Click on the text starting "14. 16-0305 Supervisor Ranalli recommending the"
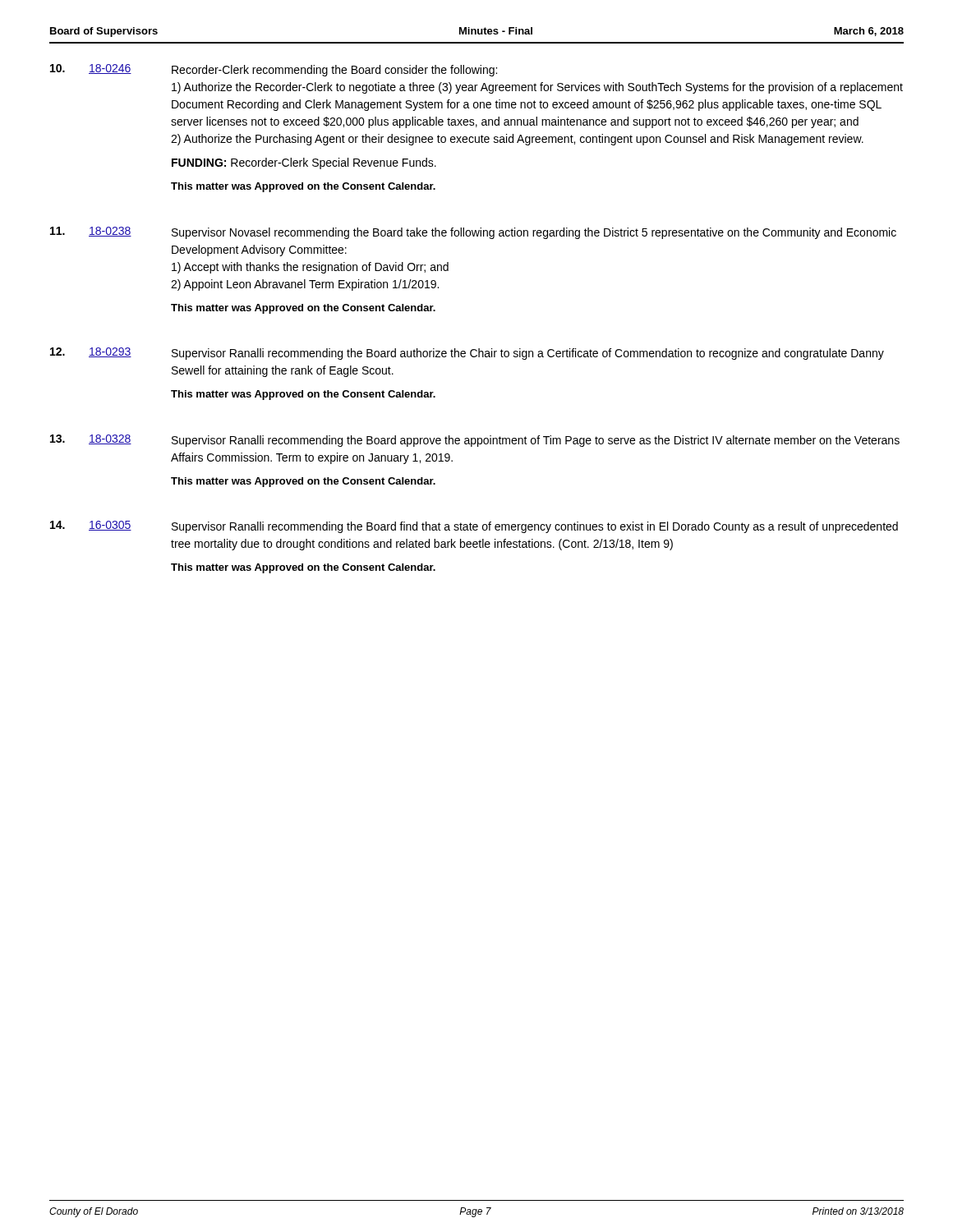Image resolution: width=953 pixels, height=1232 pixels. [x=476, y=550]
